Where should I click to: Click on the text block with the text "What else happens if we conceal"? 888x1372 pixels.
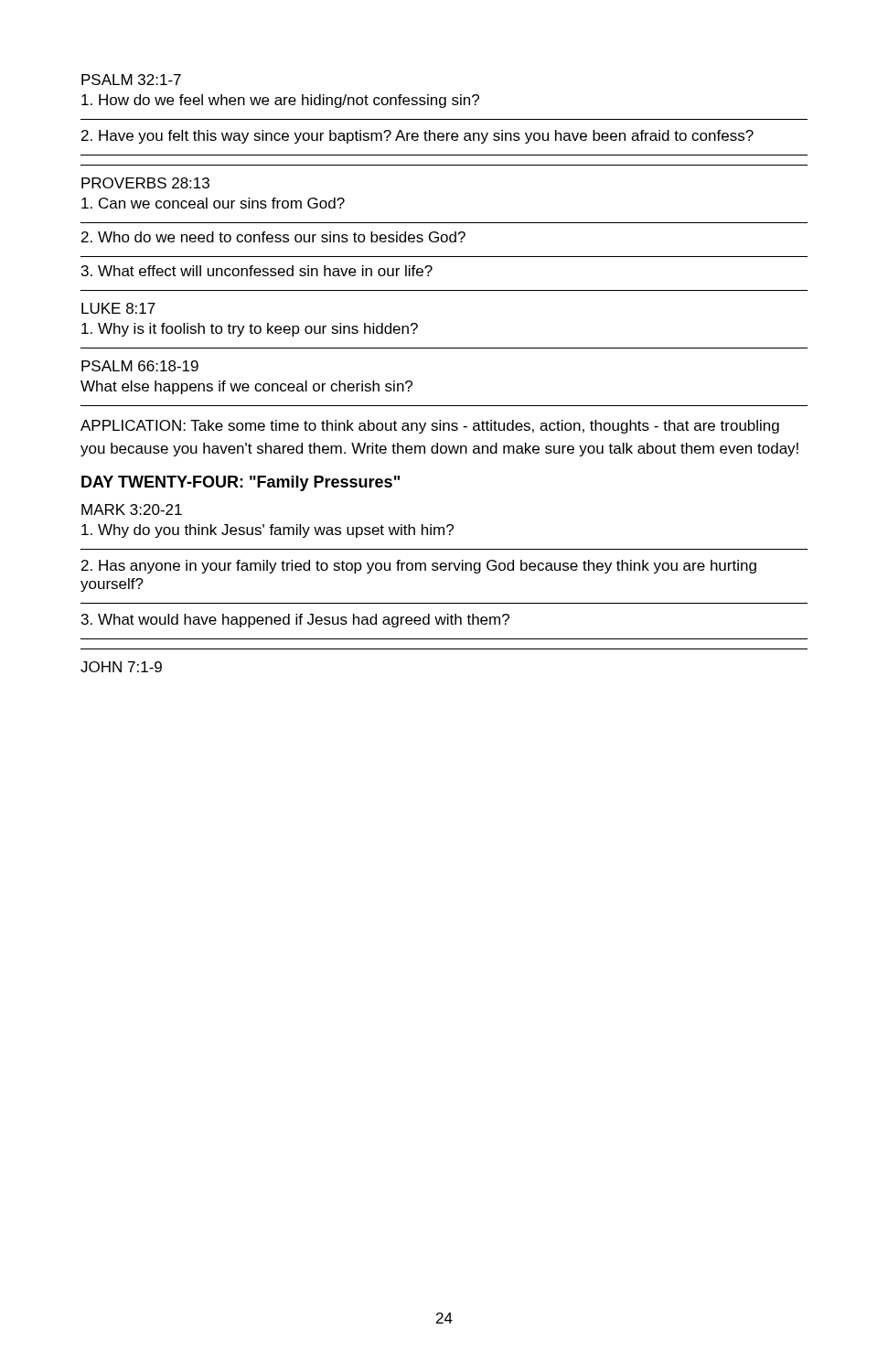pos(246,387)
